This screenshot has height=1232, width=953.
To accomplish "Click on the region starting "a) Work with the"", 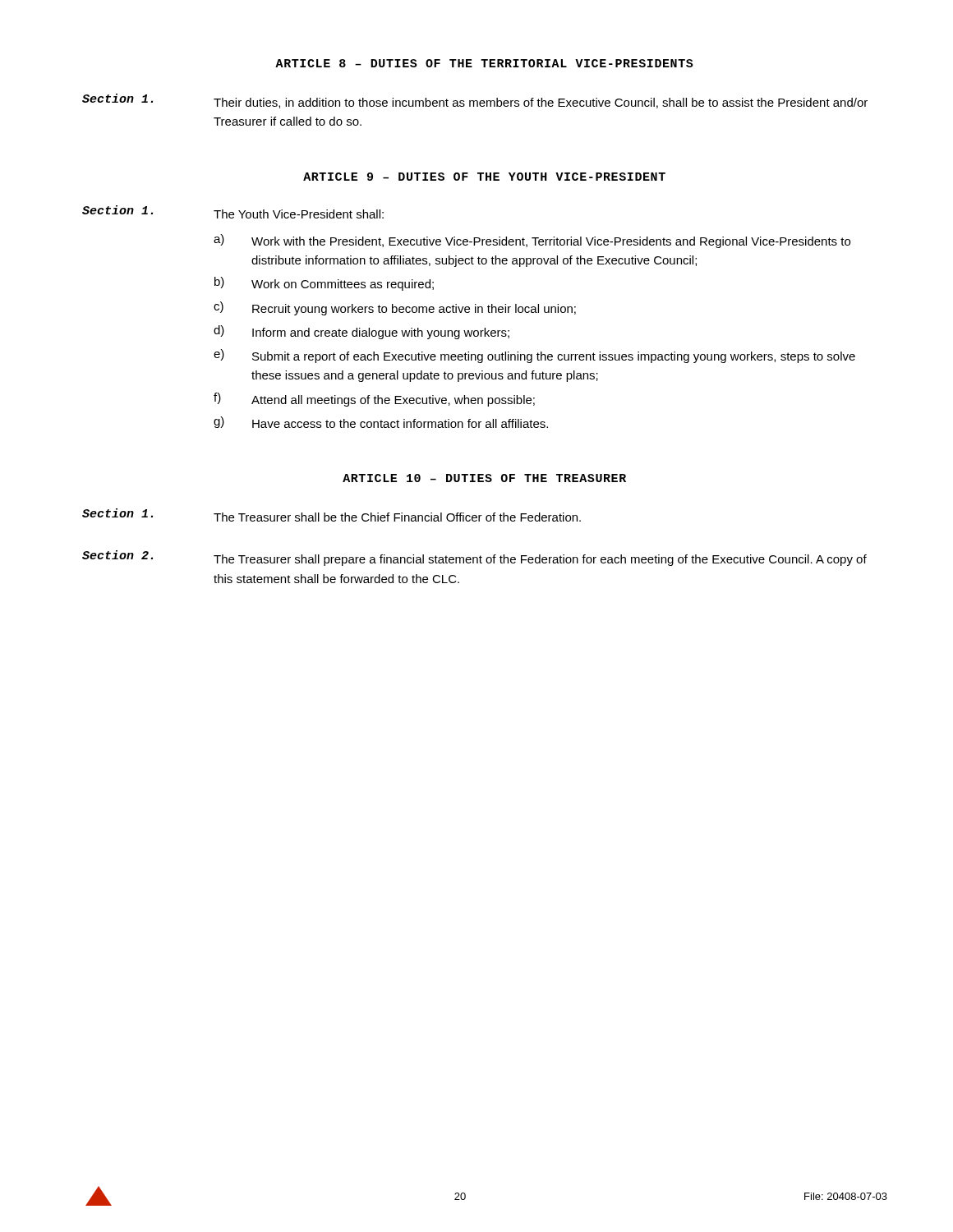I will click(x=550, y=250).
